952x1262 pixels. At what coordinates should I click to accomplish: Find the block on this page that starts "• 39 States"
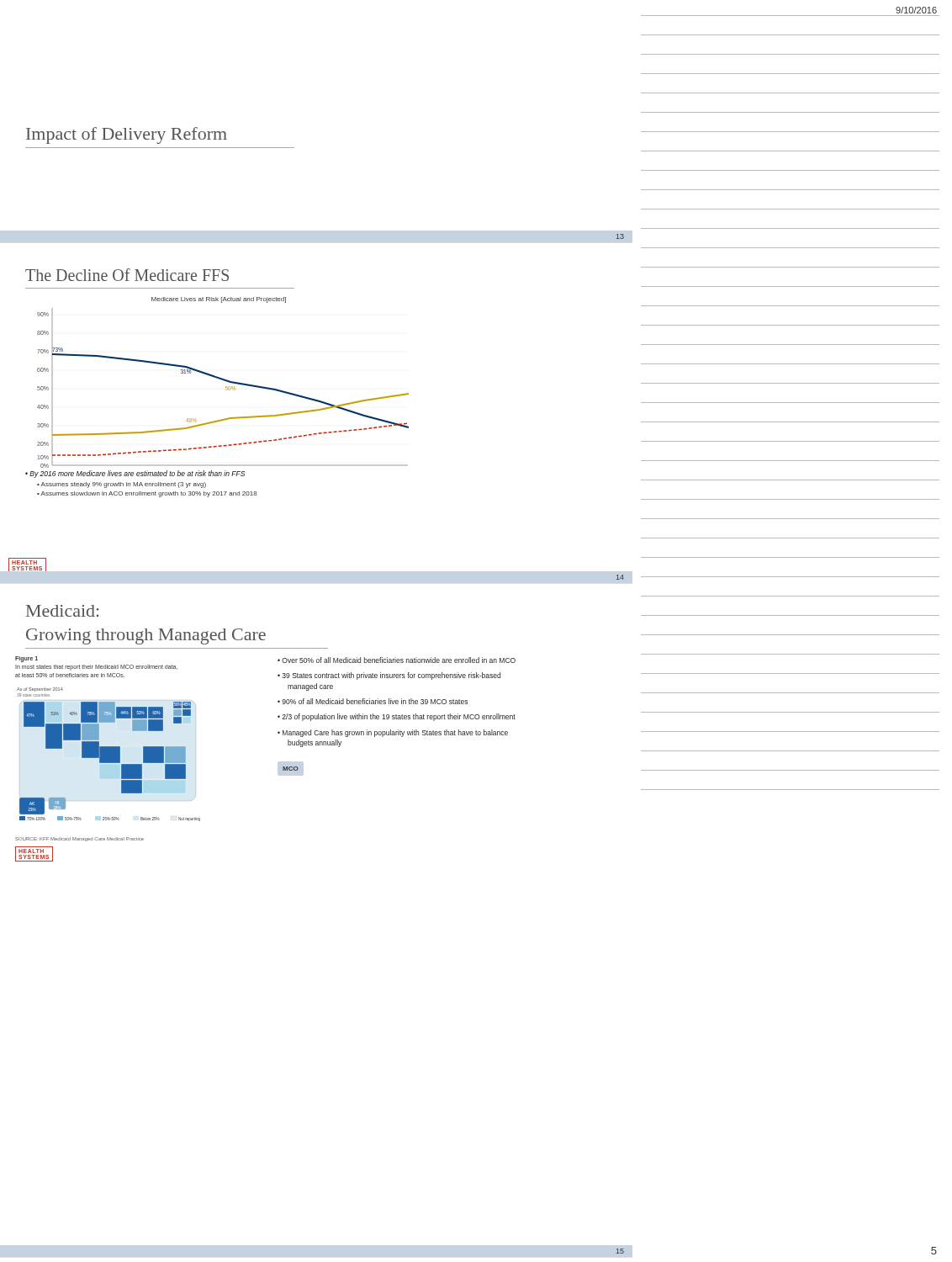click(389, 681)
